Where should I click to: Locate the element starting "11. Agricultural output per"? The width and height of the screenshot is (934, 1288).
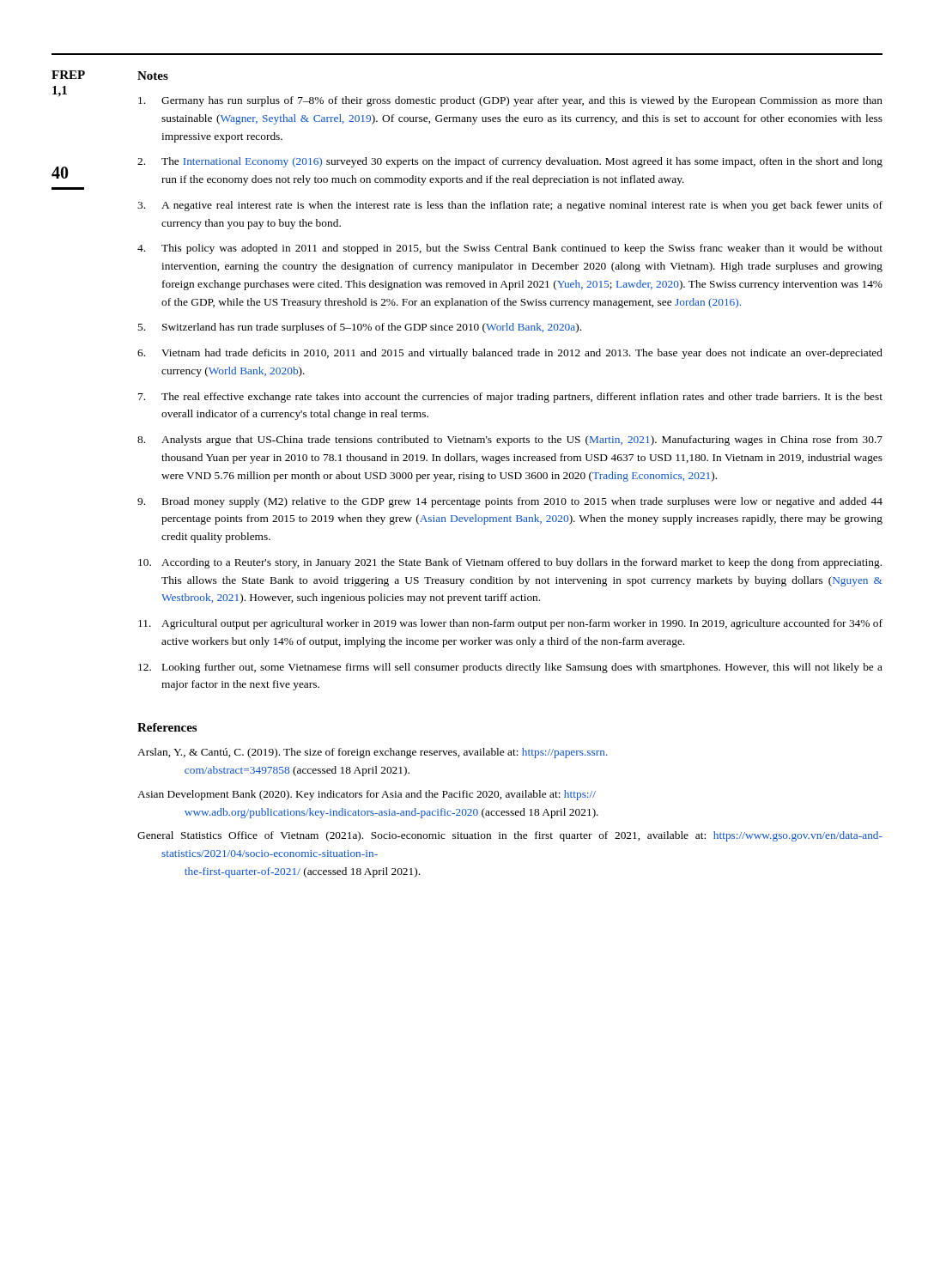click(x=510, y=633)
